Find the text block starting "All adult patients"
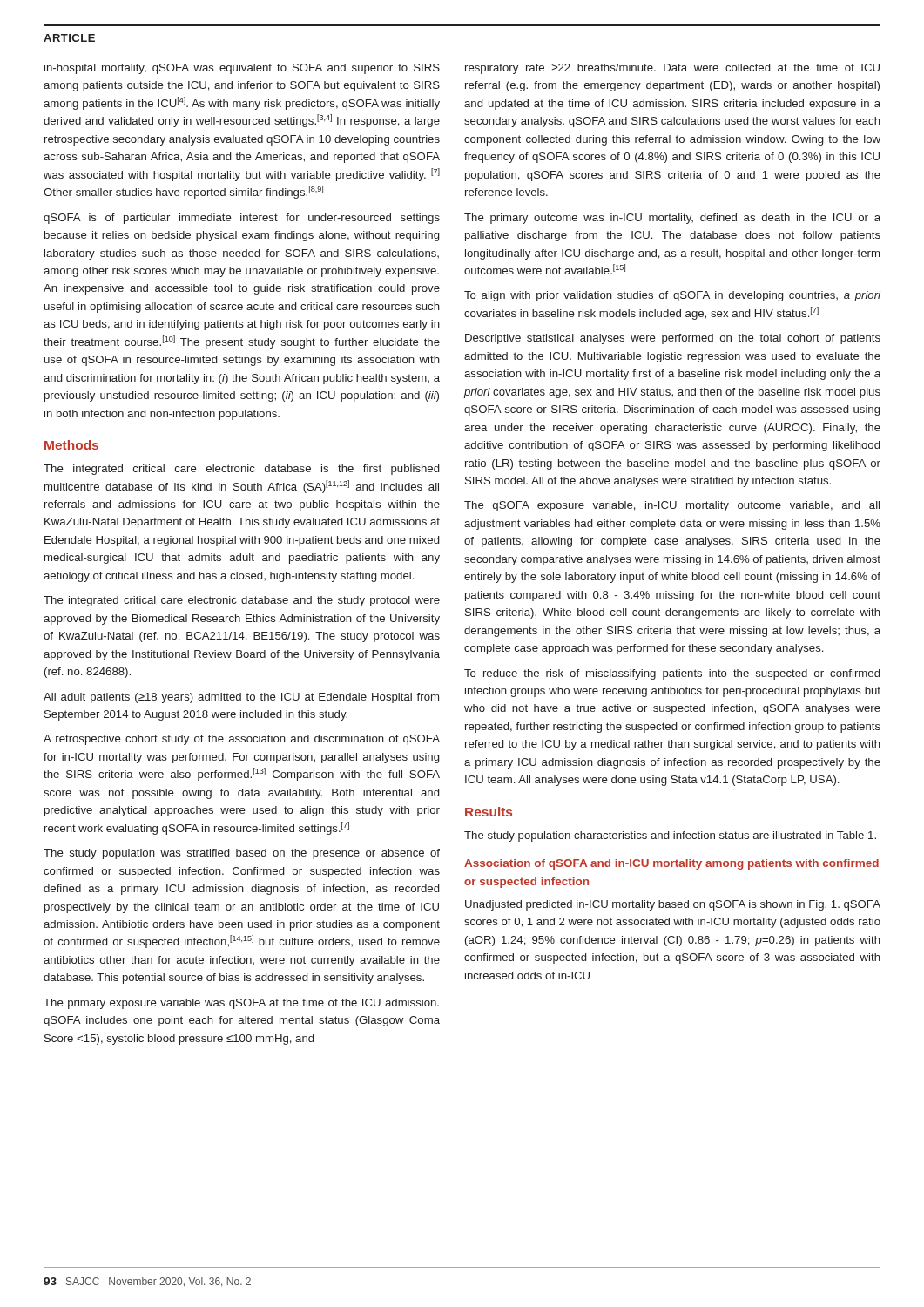The height and width of the screenshot is (1307, 924). pyautogui.click(x=242, y=706)
